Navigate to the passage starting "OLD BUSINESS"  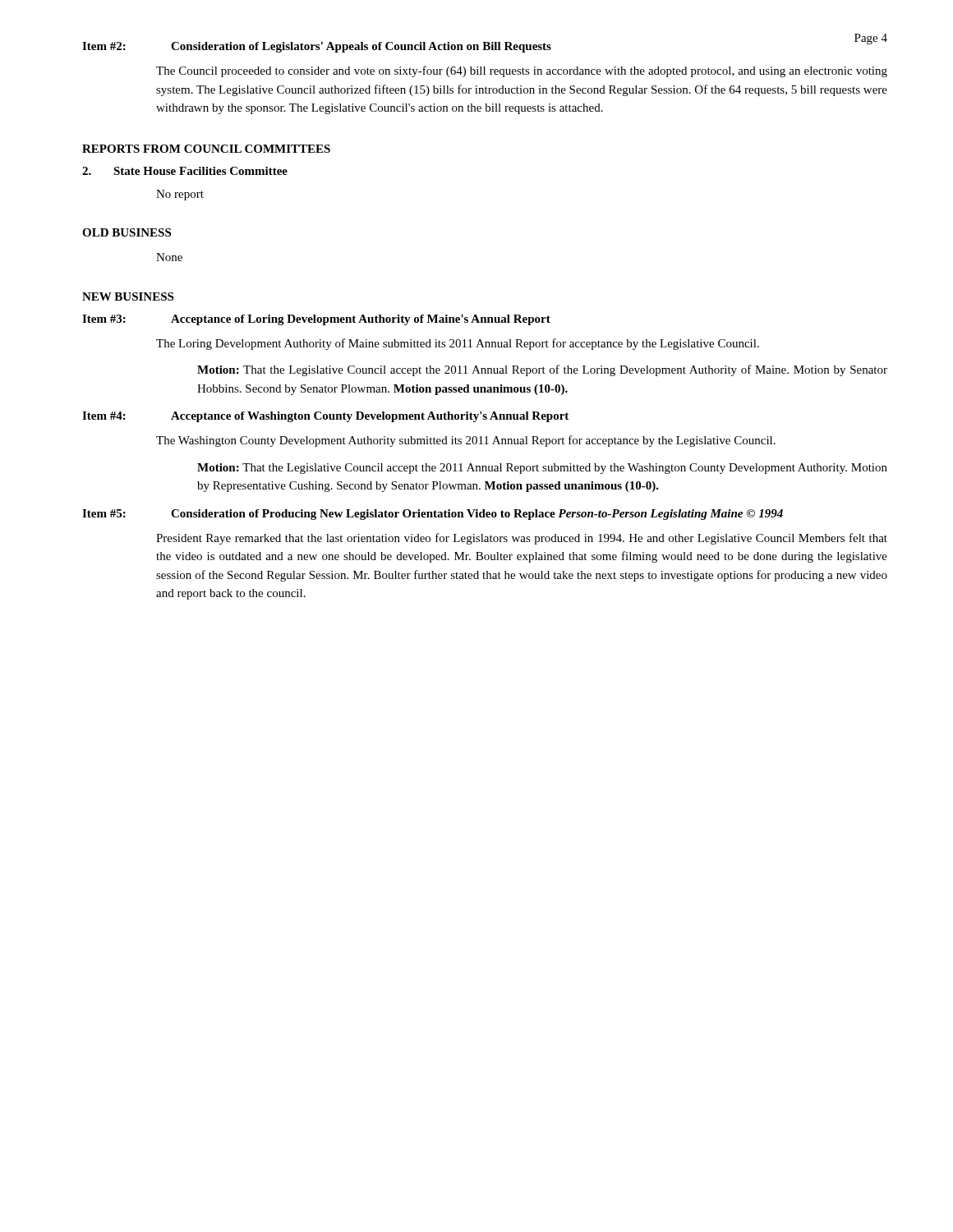tap(127, 232)
